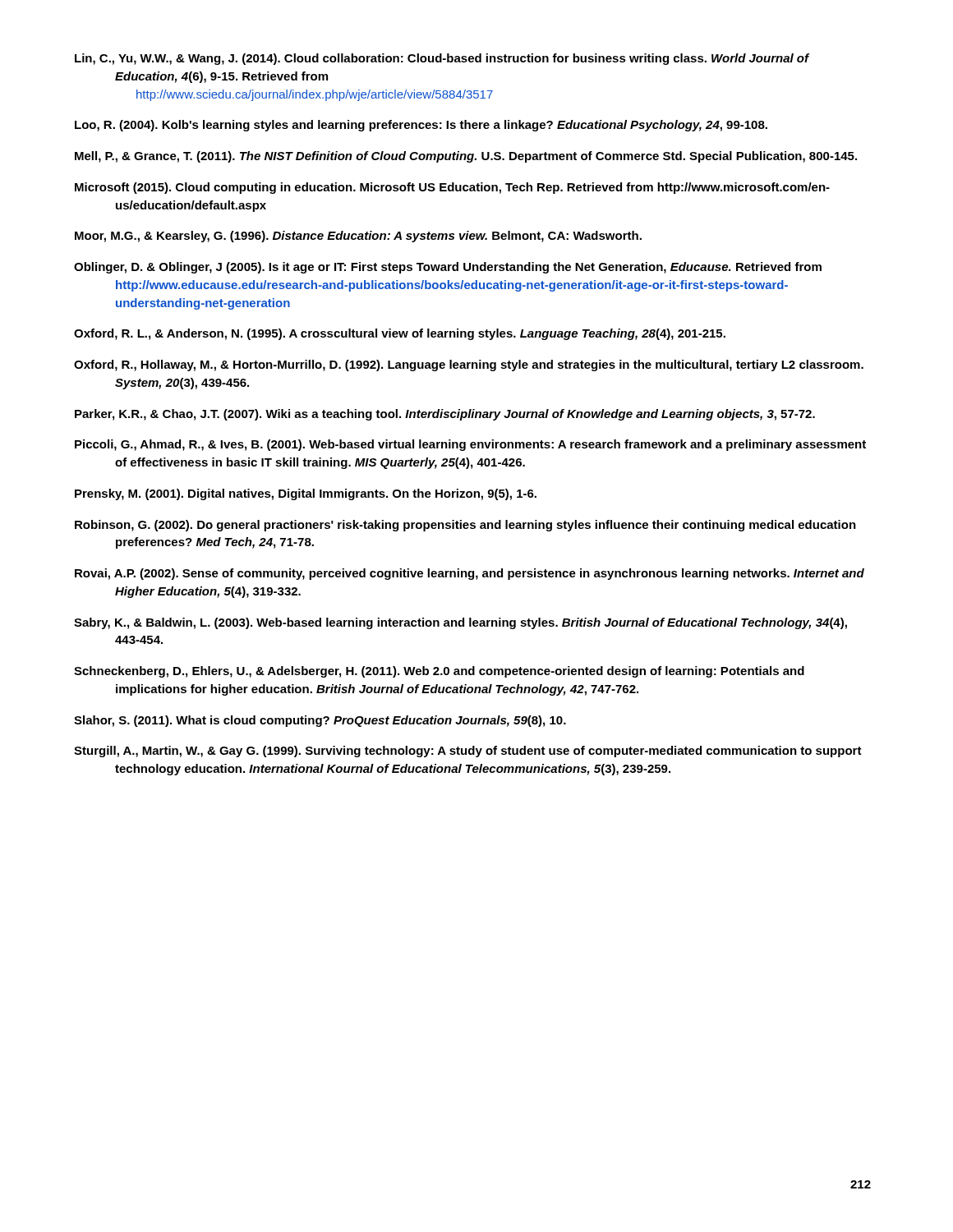Click on the element starting "Sabry, K., & Baldwin, L. (2003). Web-based learning"
The height and width of the screenshot is (1232, 953).
pos(472,631)
